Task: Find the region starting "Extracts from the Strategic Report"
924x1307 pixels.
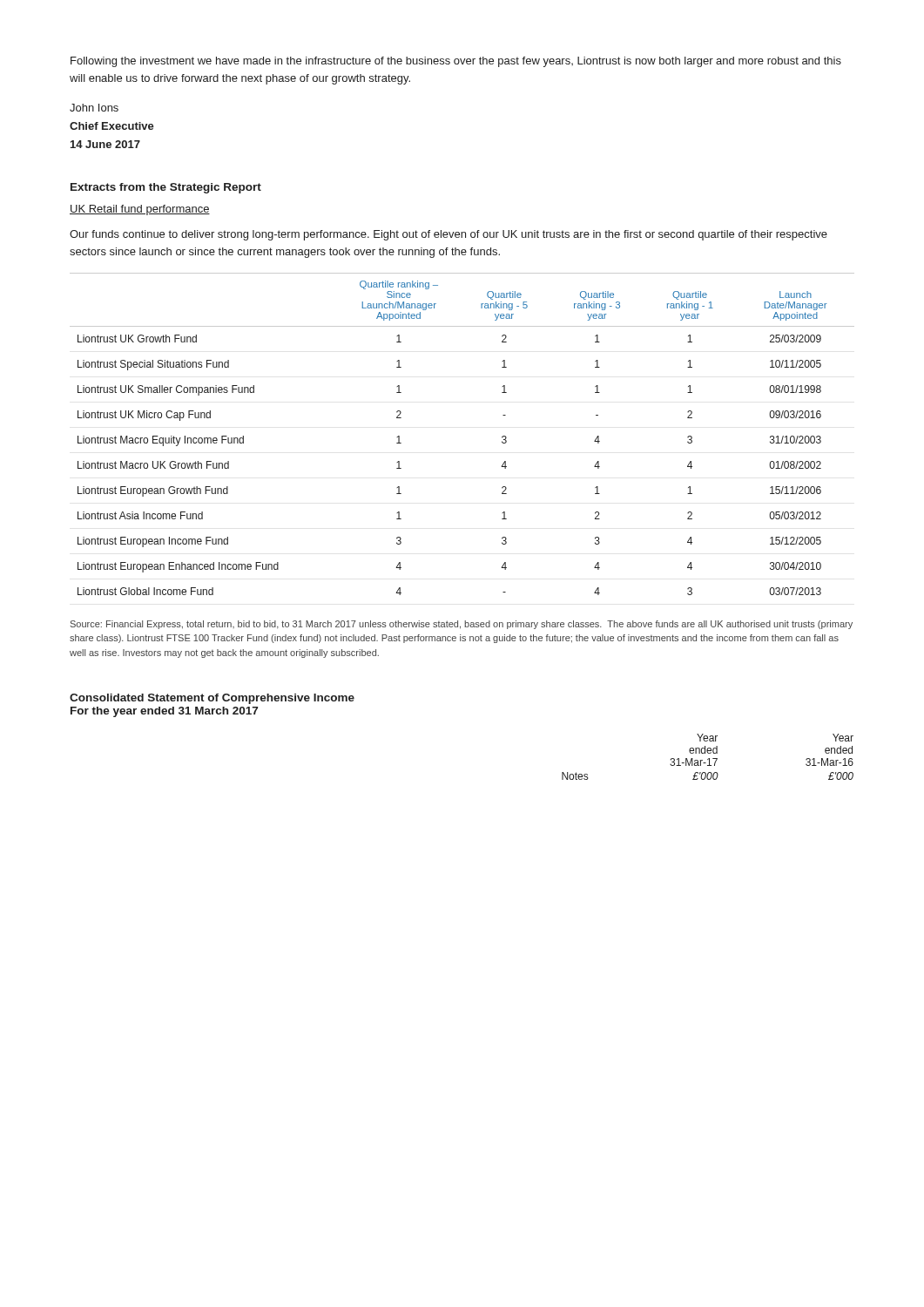Action: 165,187
